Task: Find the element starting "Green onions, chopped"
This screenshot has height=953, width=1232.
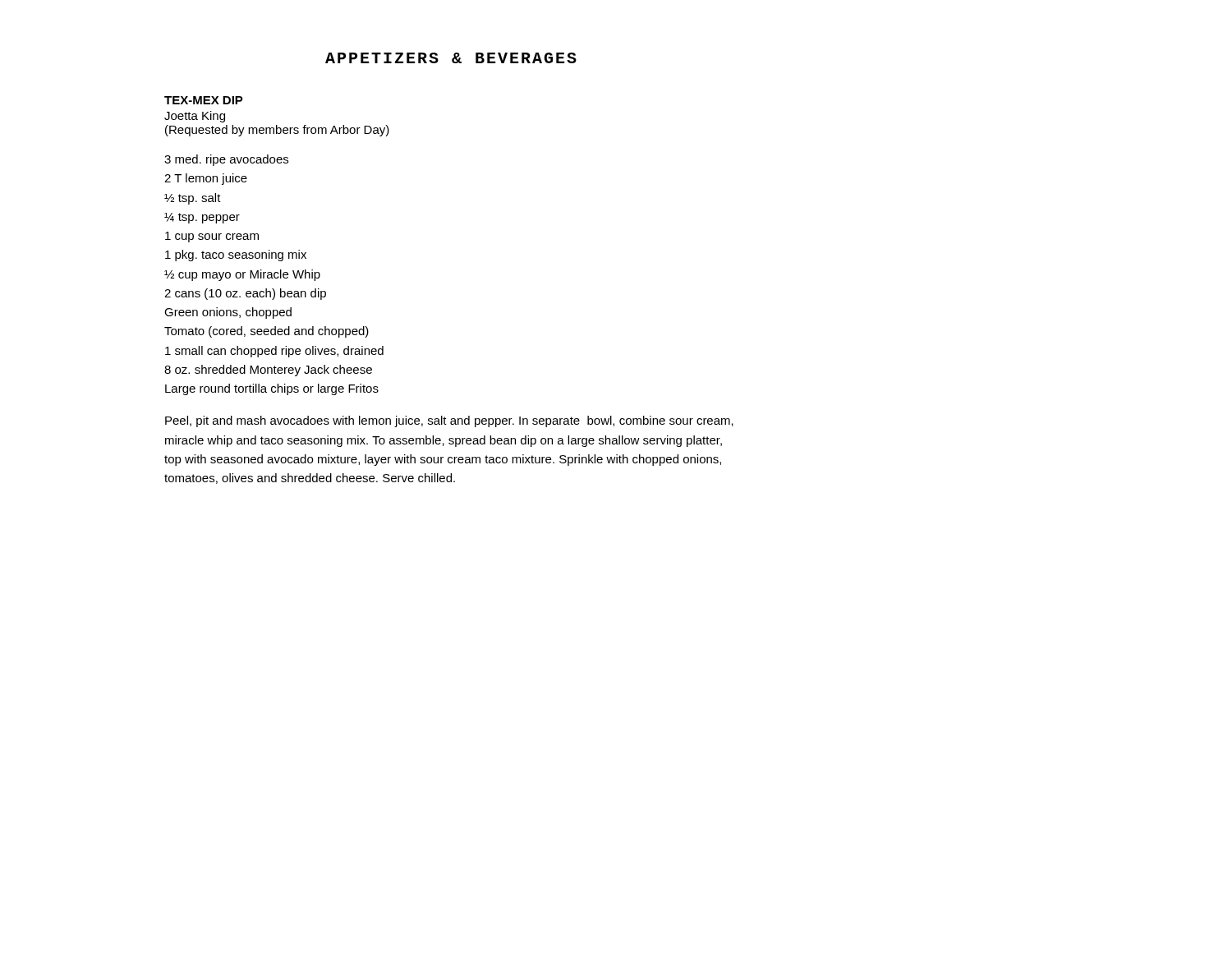Action: (x=228, y=313)
